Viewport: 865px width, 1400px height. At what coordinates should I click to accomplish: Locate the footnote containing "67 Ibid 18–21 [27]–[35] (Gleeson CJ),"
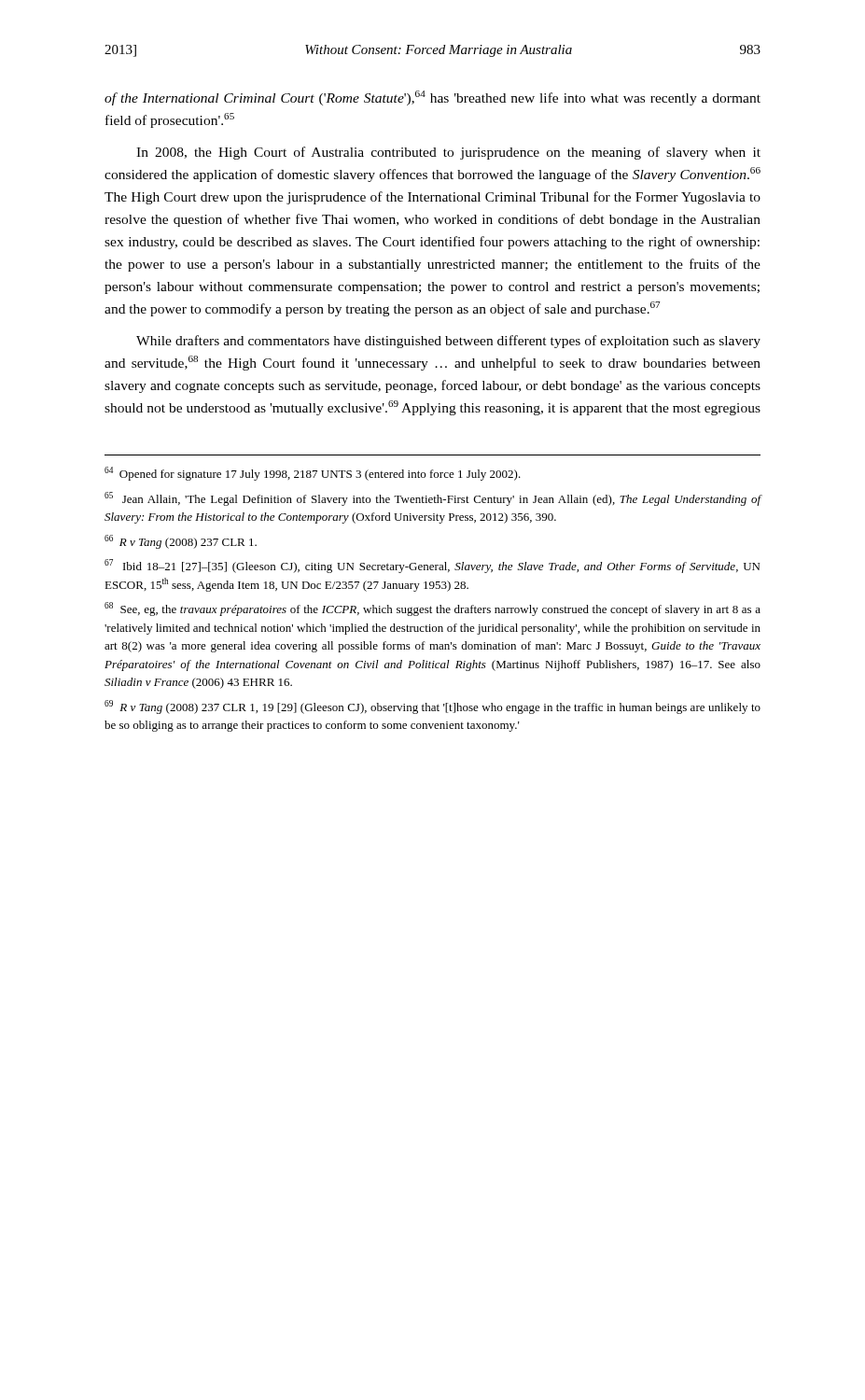tap(432, 575)
